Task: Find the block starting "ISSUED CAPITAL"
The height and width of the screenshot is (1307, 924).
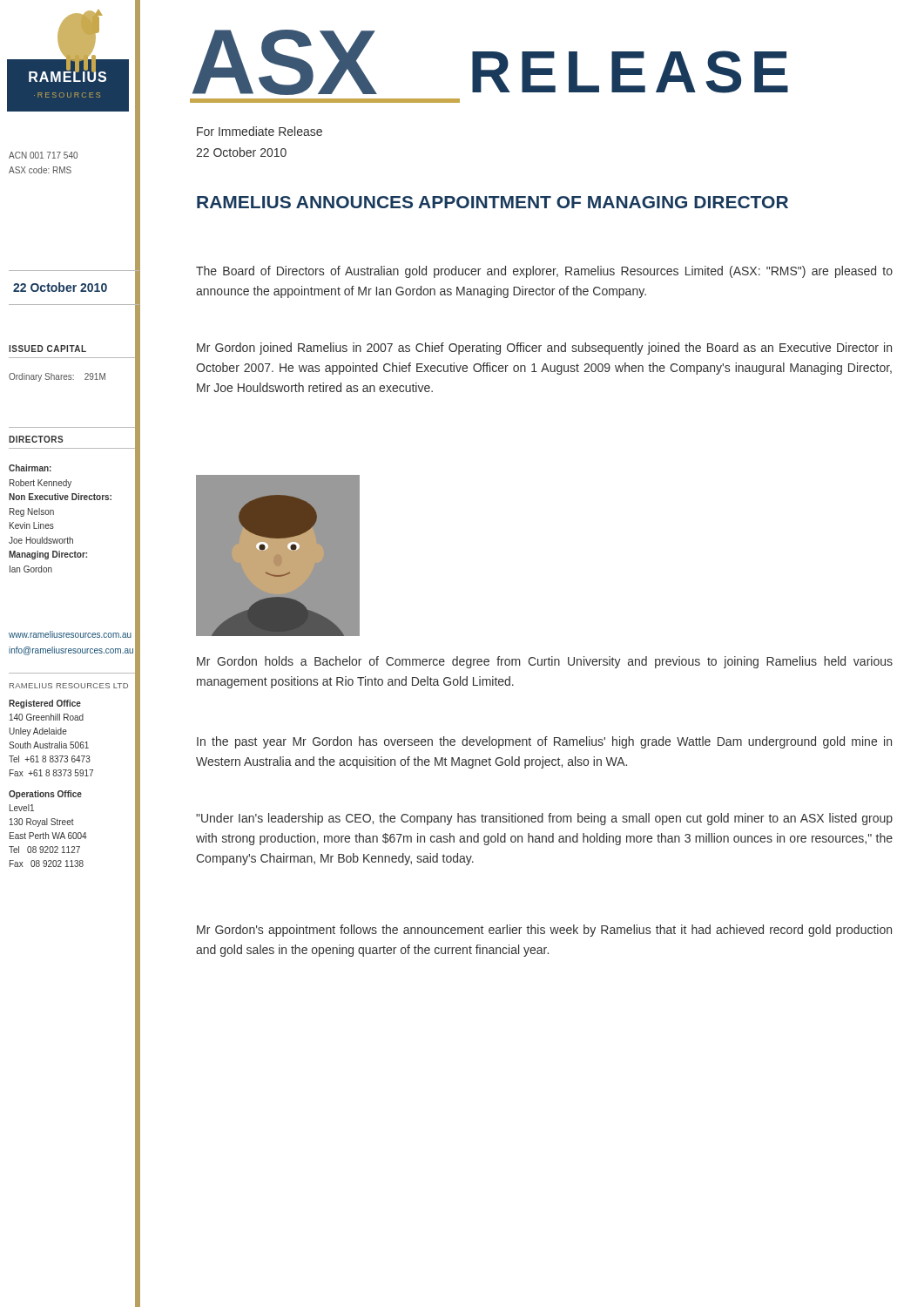Action: coord(72,351)
